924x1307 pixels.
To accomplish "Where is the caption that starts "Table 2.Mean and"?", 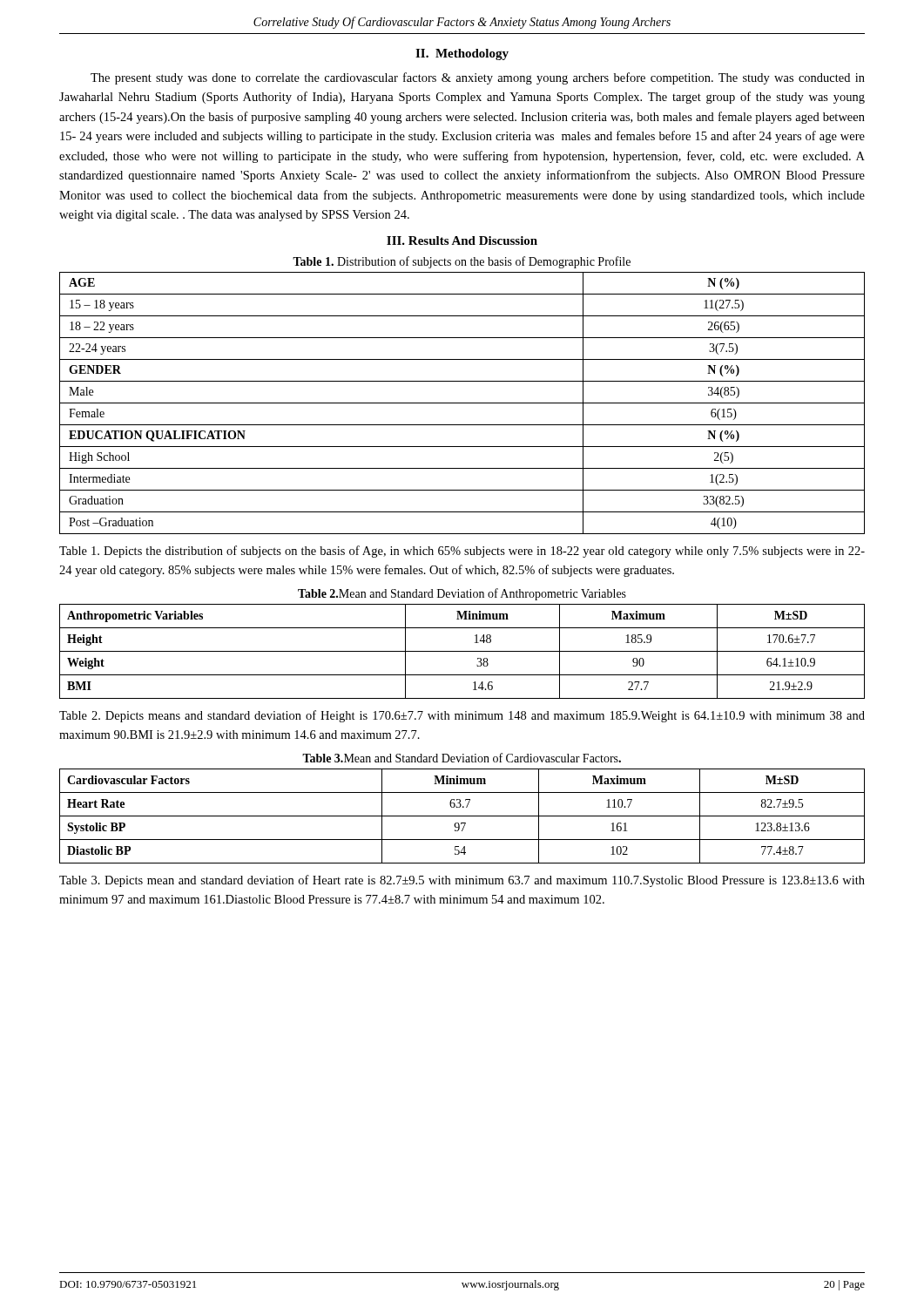I will (462, 594).
